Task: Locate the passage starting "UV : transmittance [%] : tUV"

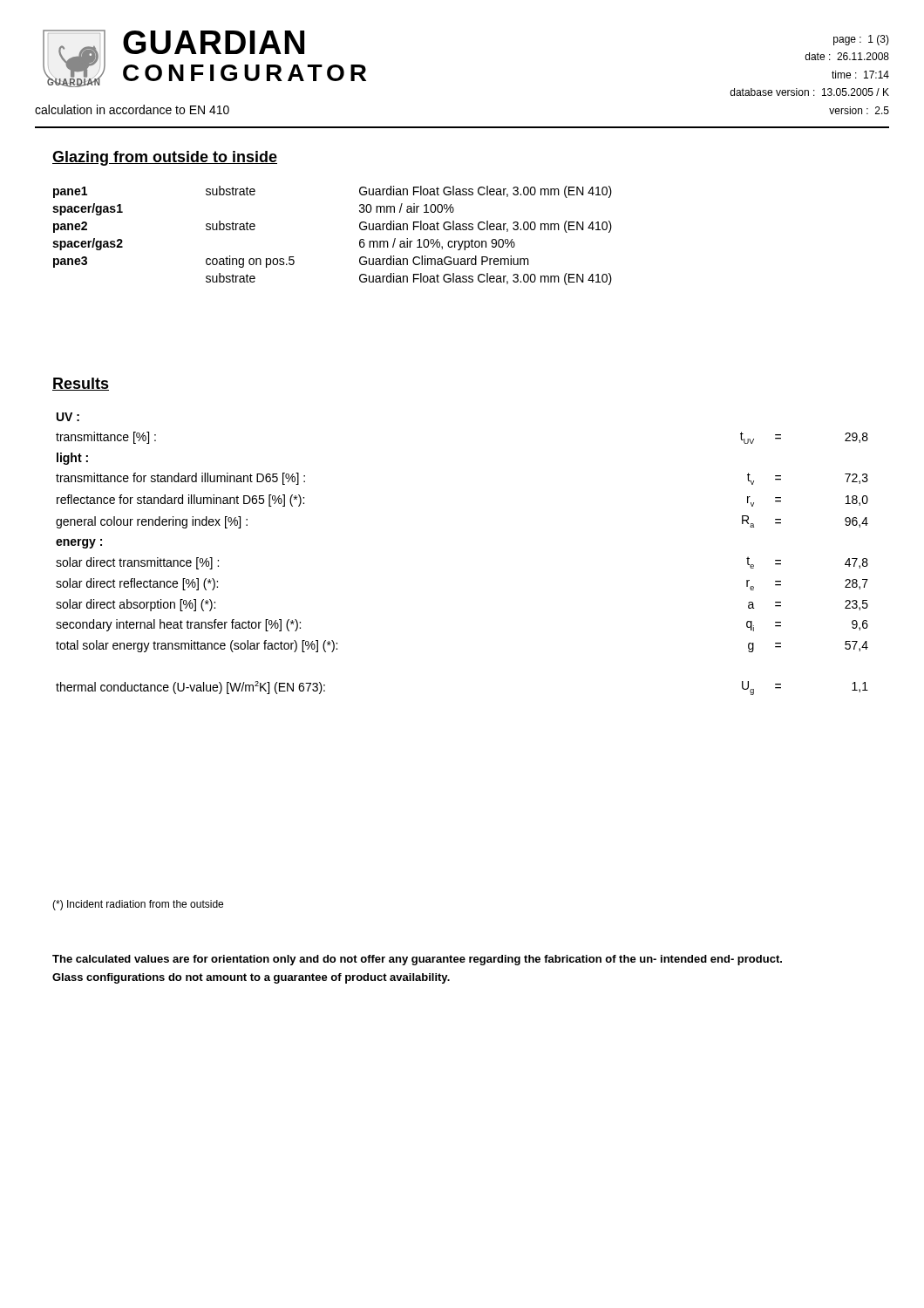Action: pyautogui.click(x=68, y=417)
